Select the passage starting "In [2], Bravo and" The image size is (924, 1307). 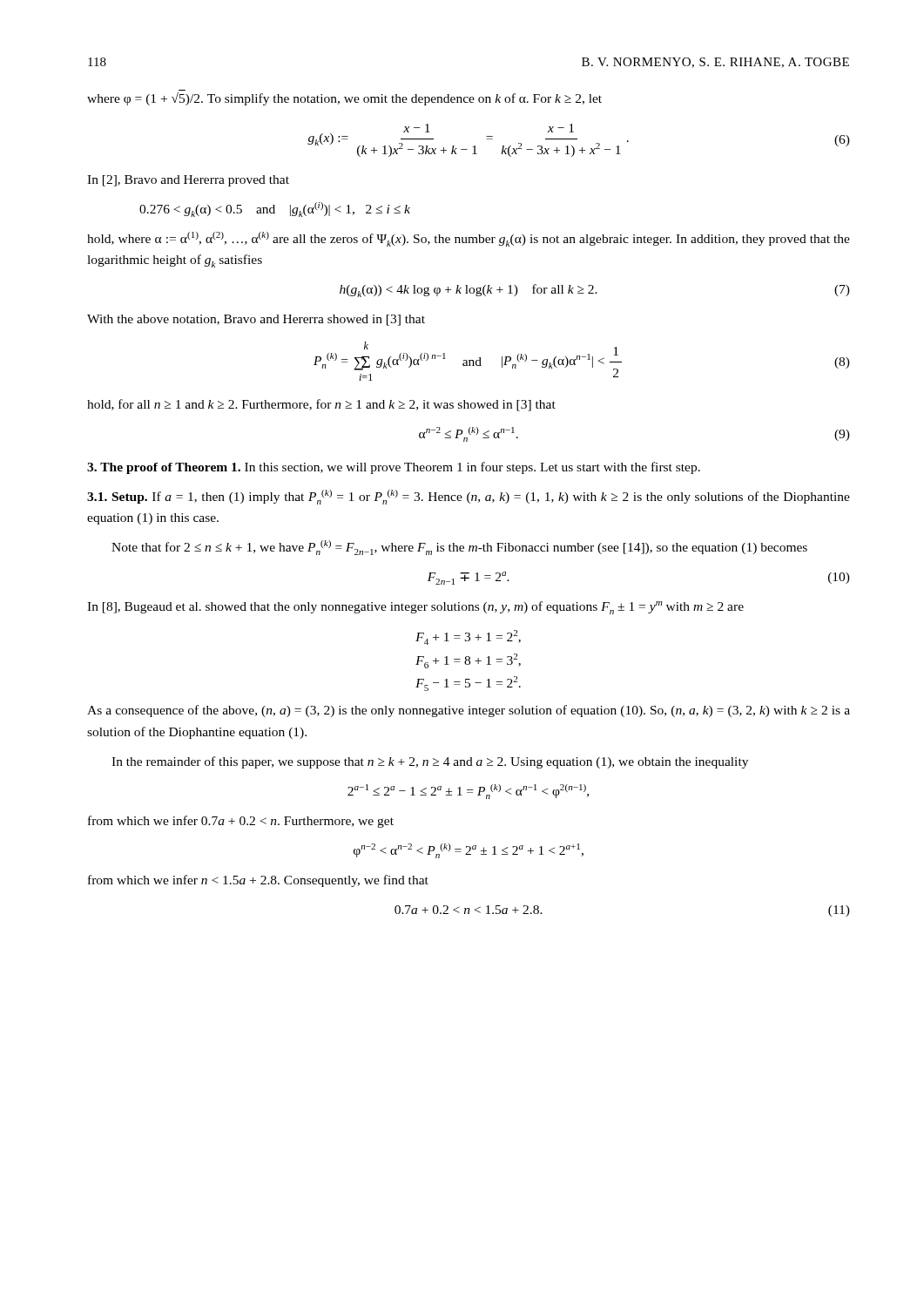[188, 181]
